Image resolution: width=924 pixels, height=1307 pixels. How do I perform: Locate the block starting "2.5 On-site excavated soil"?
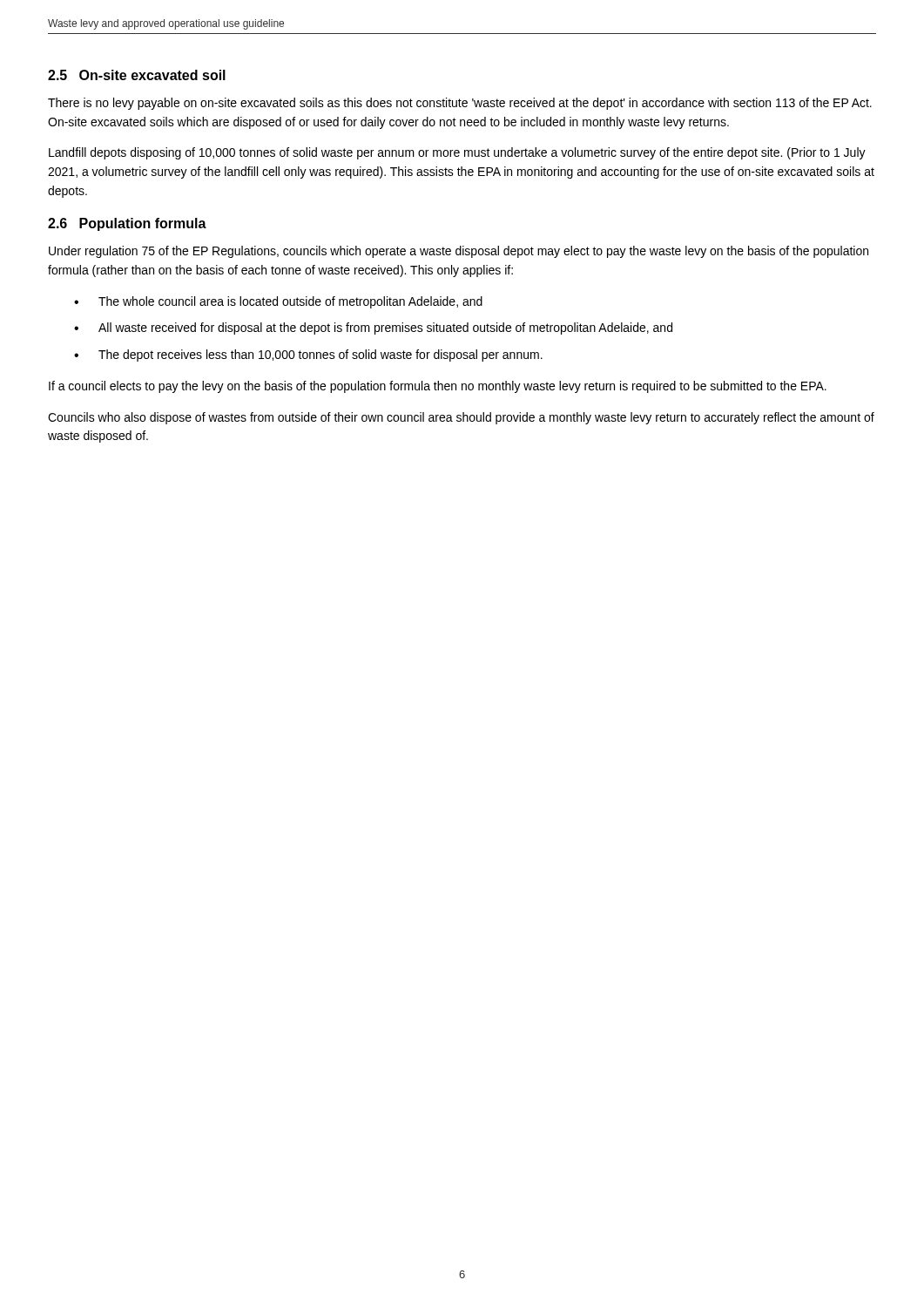coord(137,75)
